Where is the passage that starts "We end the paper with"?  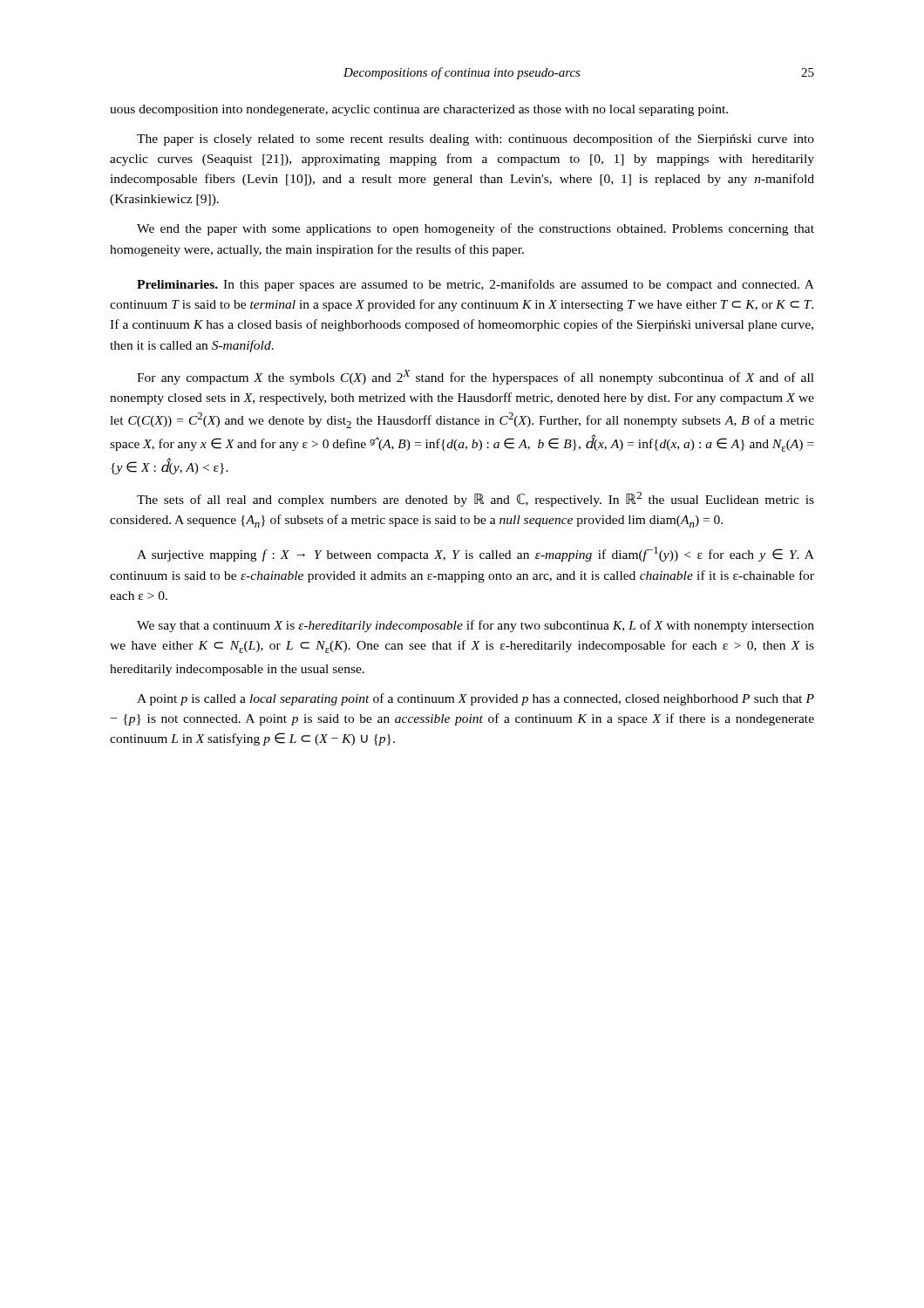462,239
